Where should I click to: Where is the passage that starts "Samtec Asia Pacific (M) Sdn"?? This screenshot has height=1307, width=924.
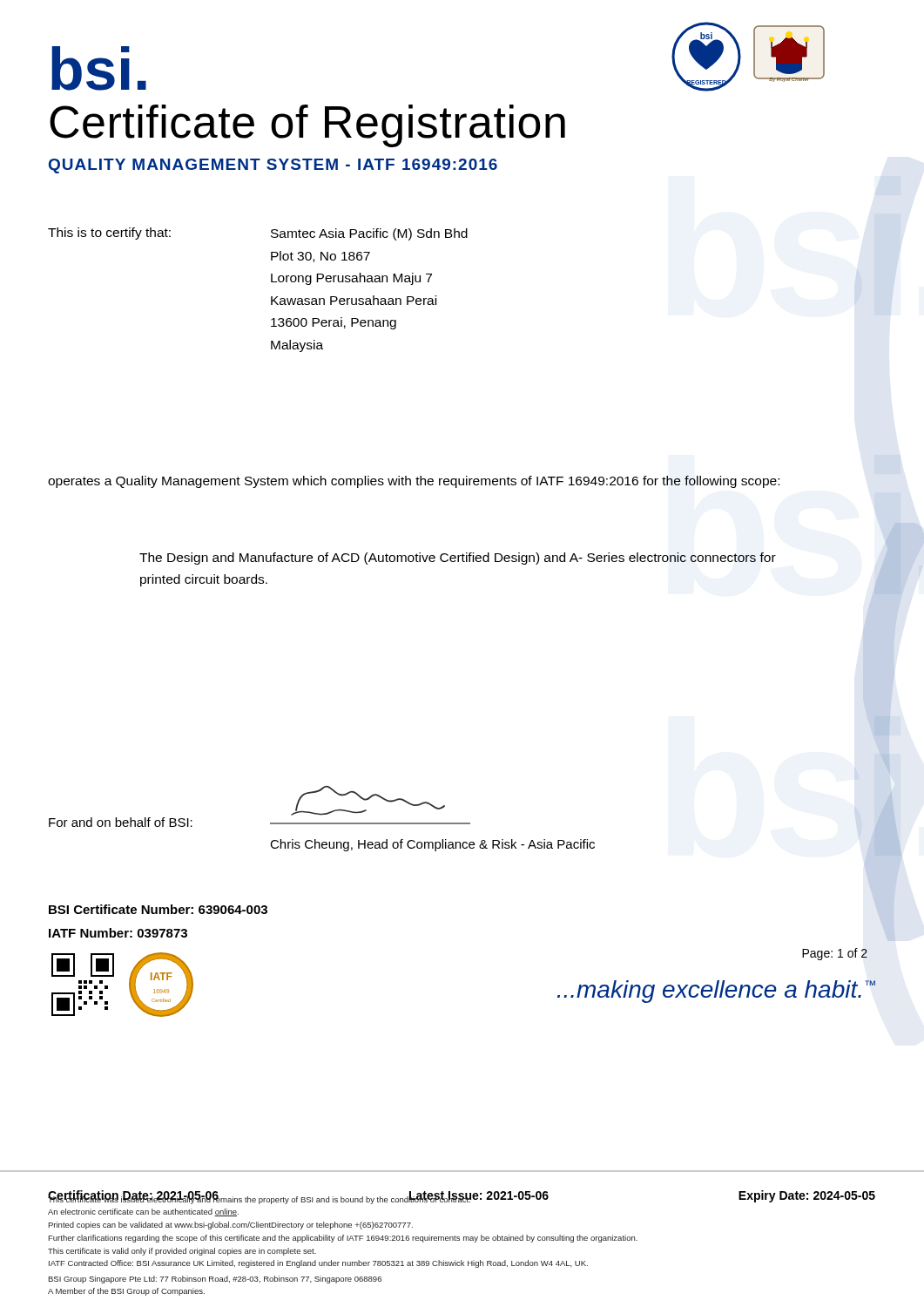point(369,289)
